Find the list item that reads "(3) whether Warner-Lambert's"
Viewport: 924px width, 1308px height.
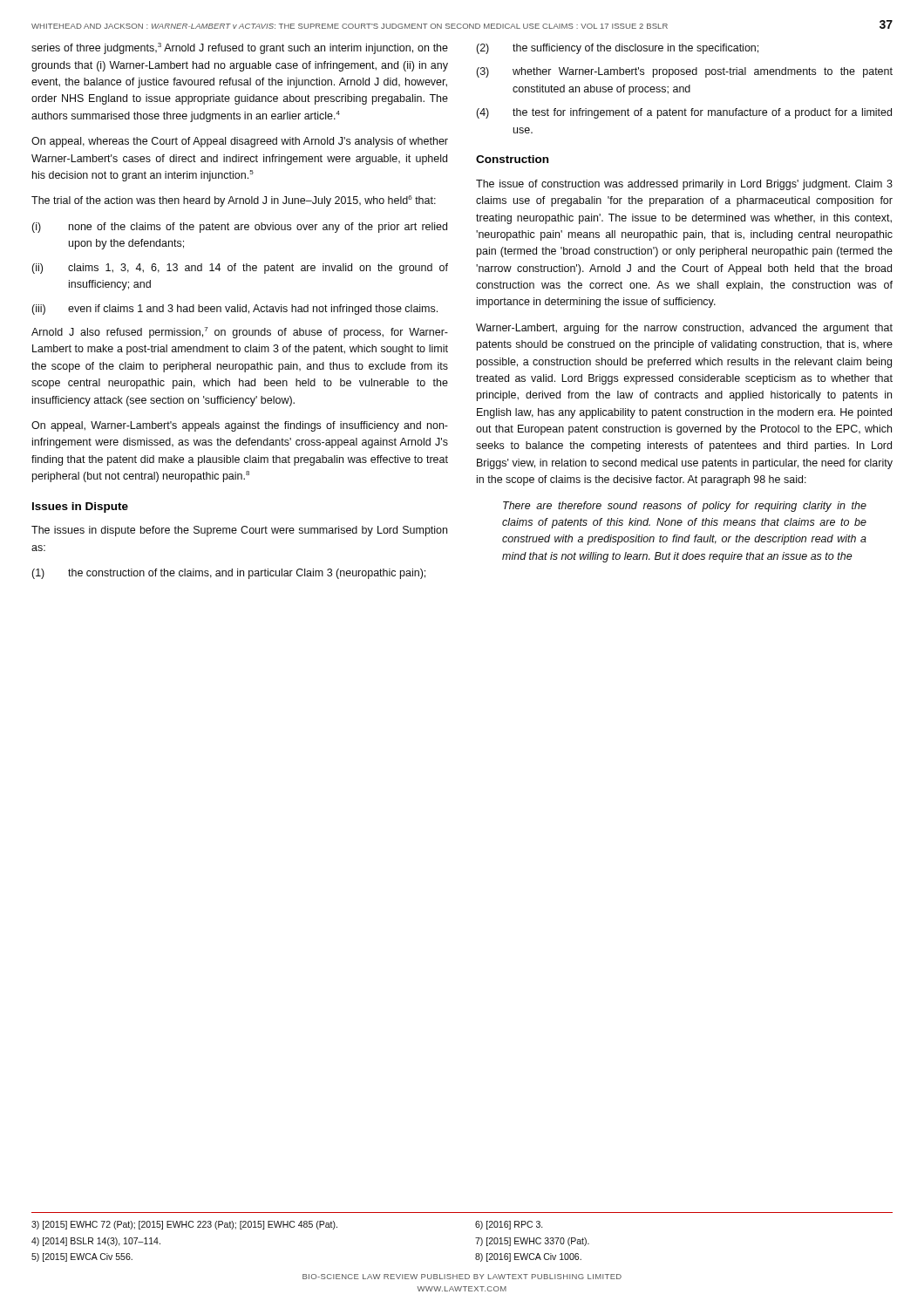click(x=684, y=81)
